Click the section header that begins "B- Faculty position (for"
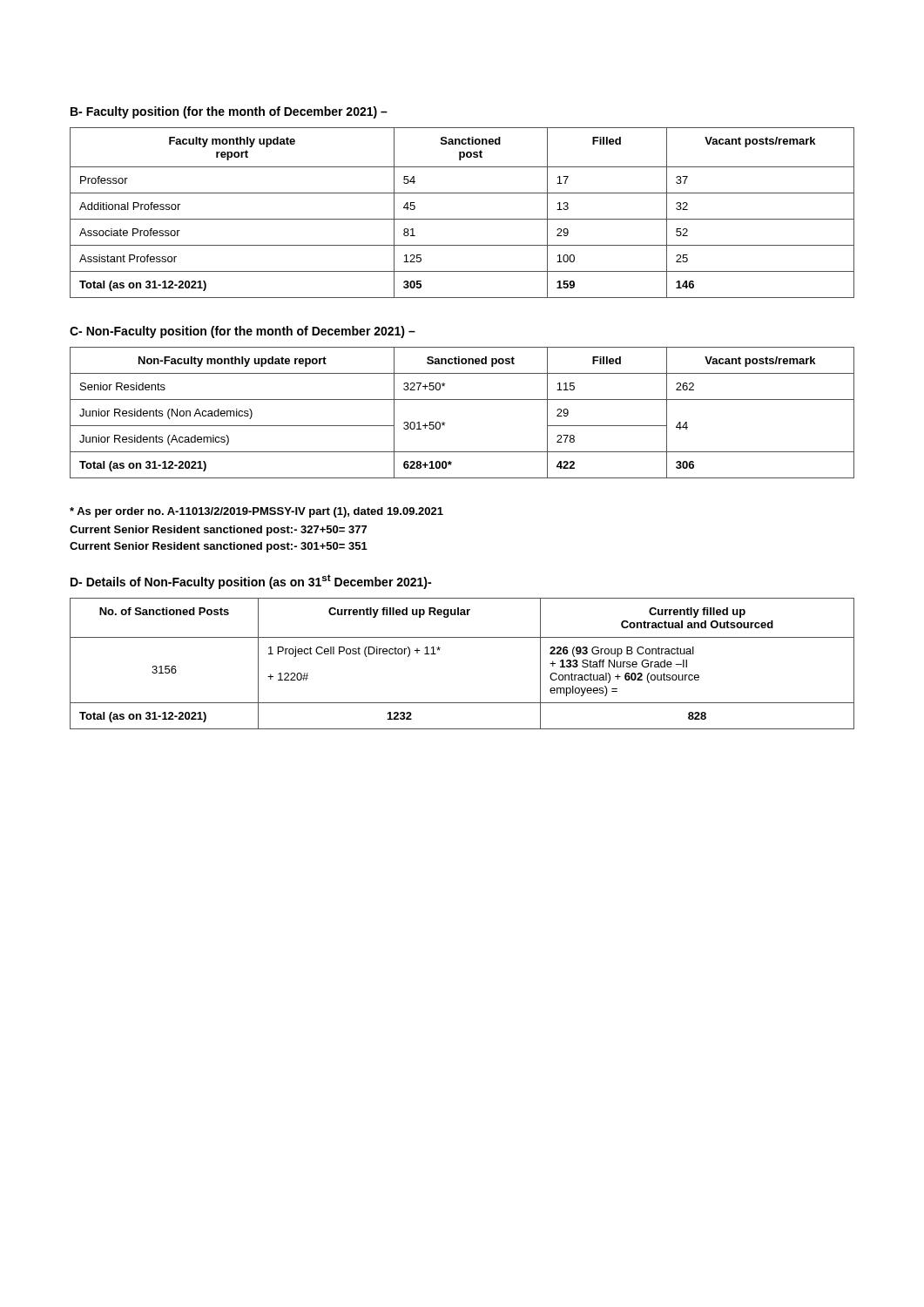The image size is (924, 1307). [229, 112]
